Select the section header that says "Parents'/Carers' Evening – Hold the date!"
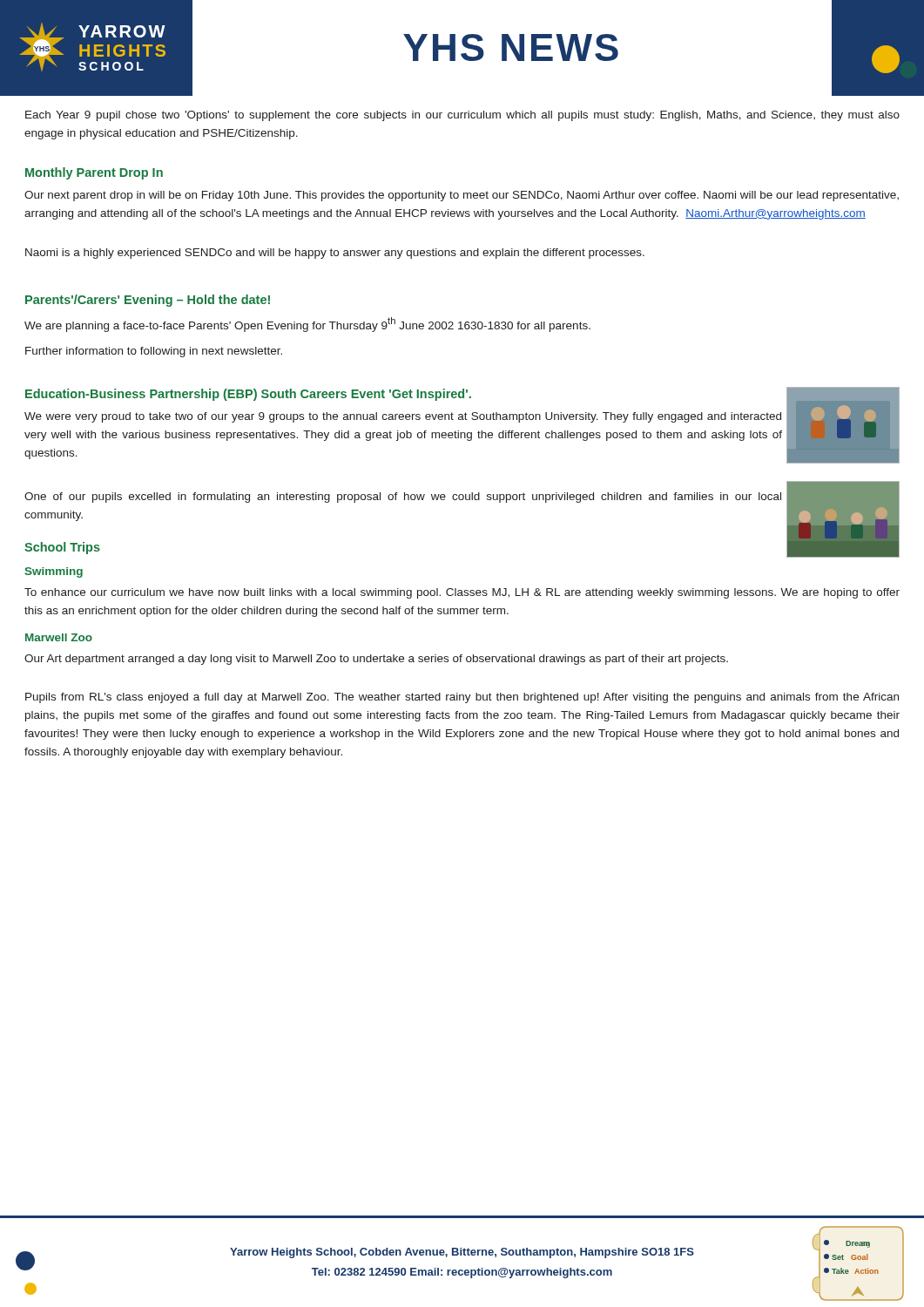 pyautogui.click(x=148, y=300)
